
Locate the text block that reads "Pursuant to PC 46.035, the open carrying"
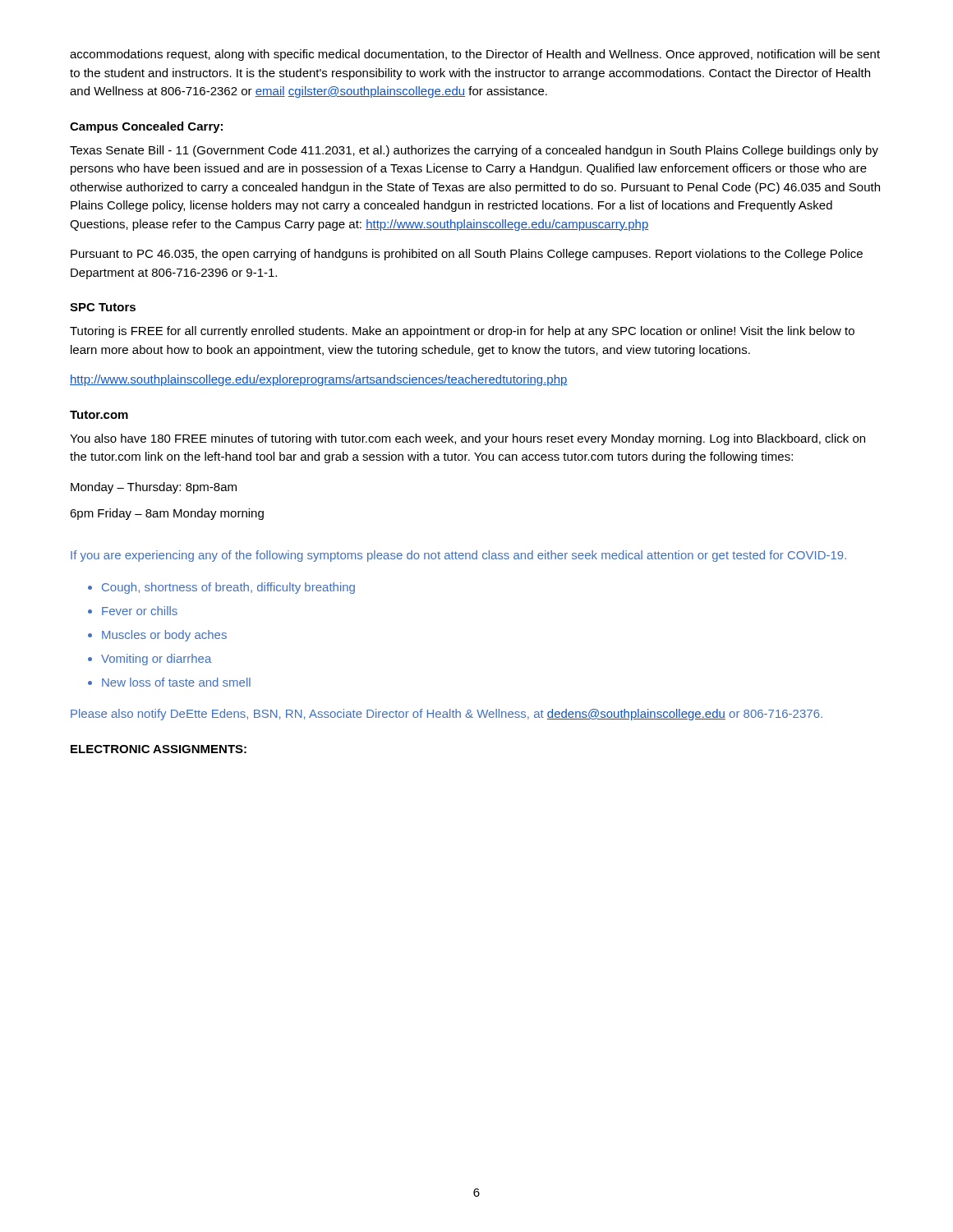pos(466,263)
